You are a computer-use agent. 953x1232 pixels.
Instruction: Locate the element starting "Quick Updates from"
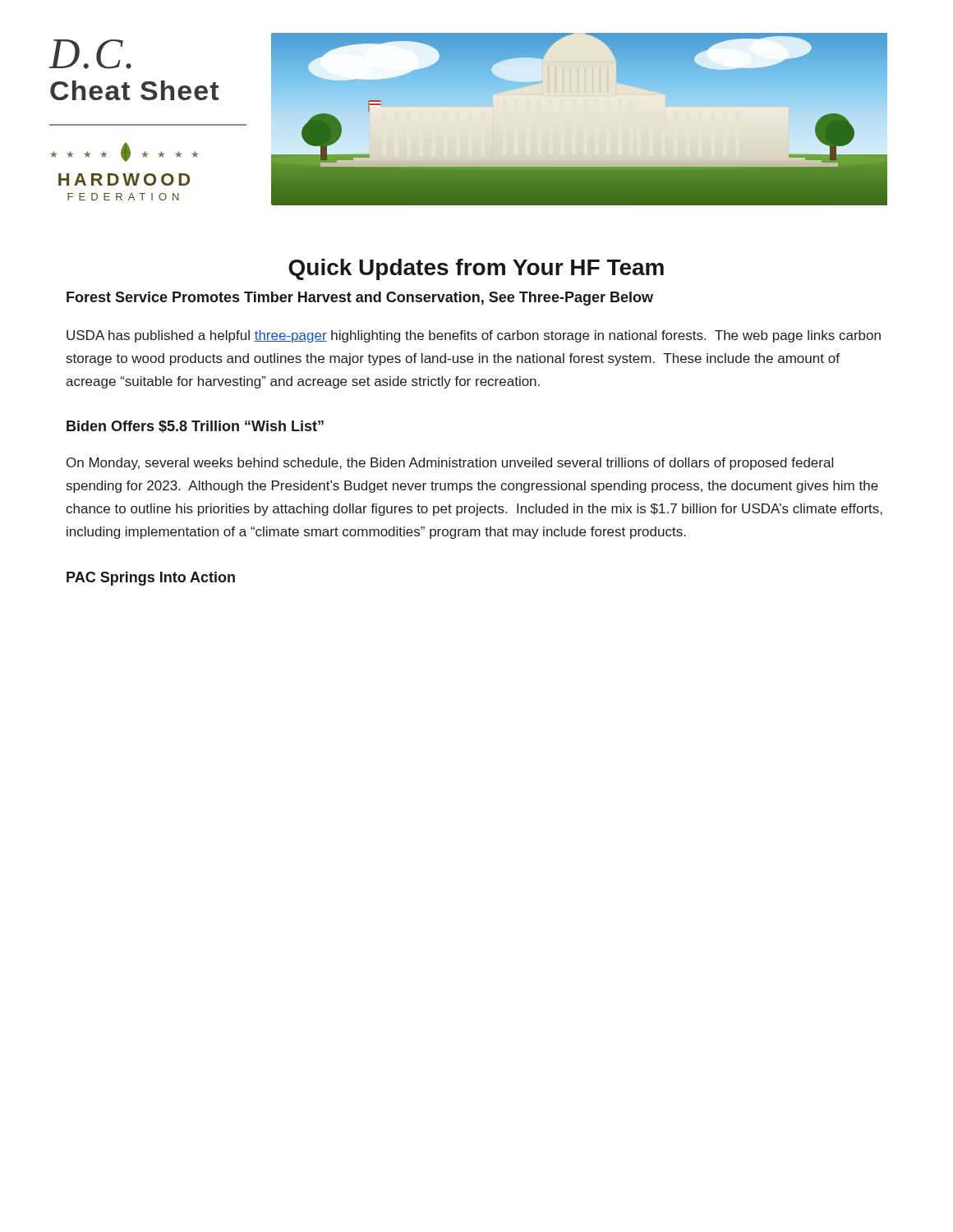pos(476,268)
